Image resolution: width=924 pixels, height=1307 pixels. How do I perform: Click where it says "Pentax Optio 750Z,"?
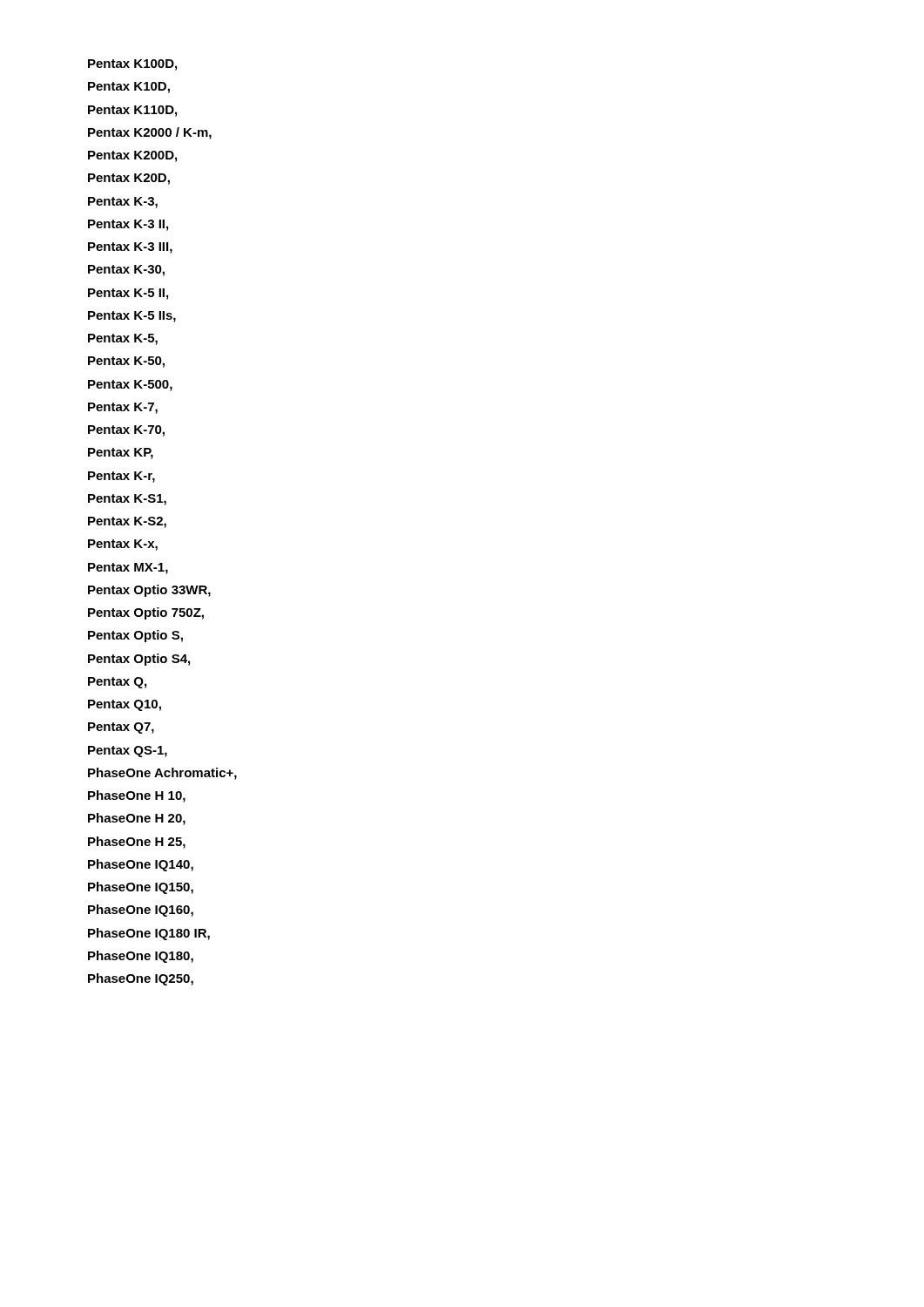pos(146,612)
